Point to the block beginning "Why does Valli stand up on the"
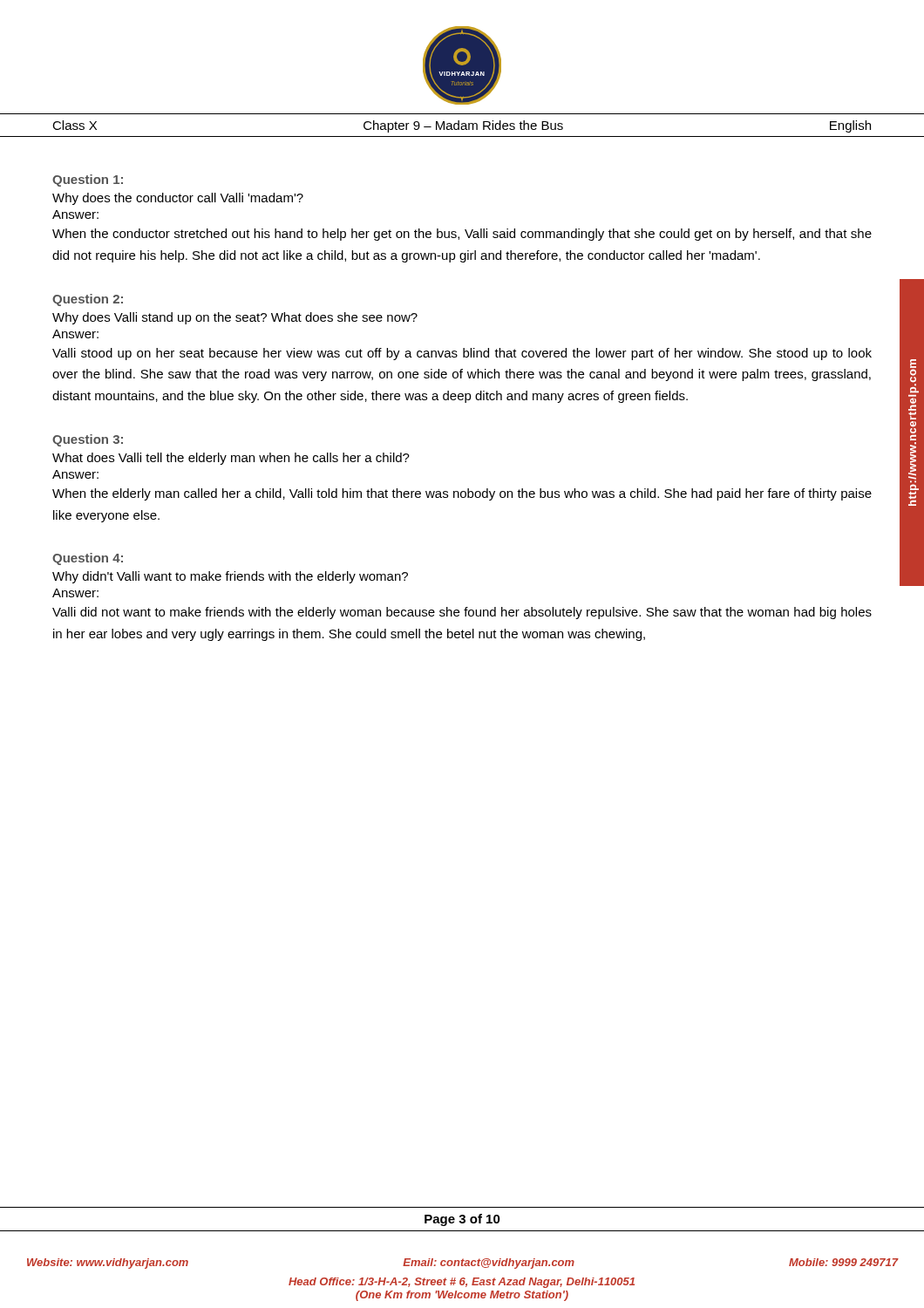Viewport: 924px width, 1308px height. tap(235, 317)
